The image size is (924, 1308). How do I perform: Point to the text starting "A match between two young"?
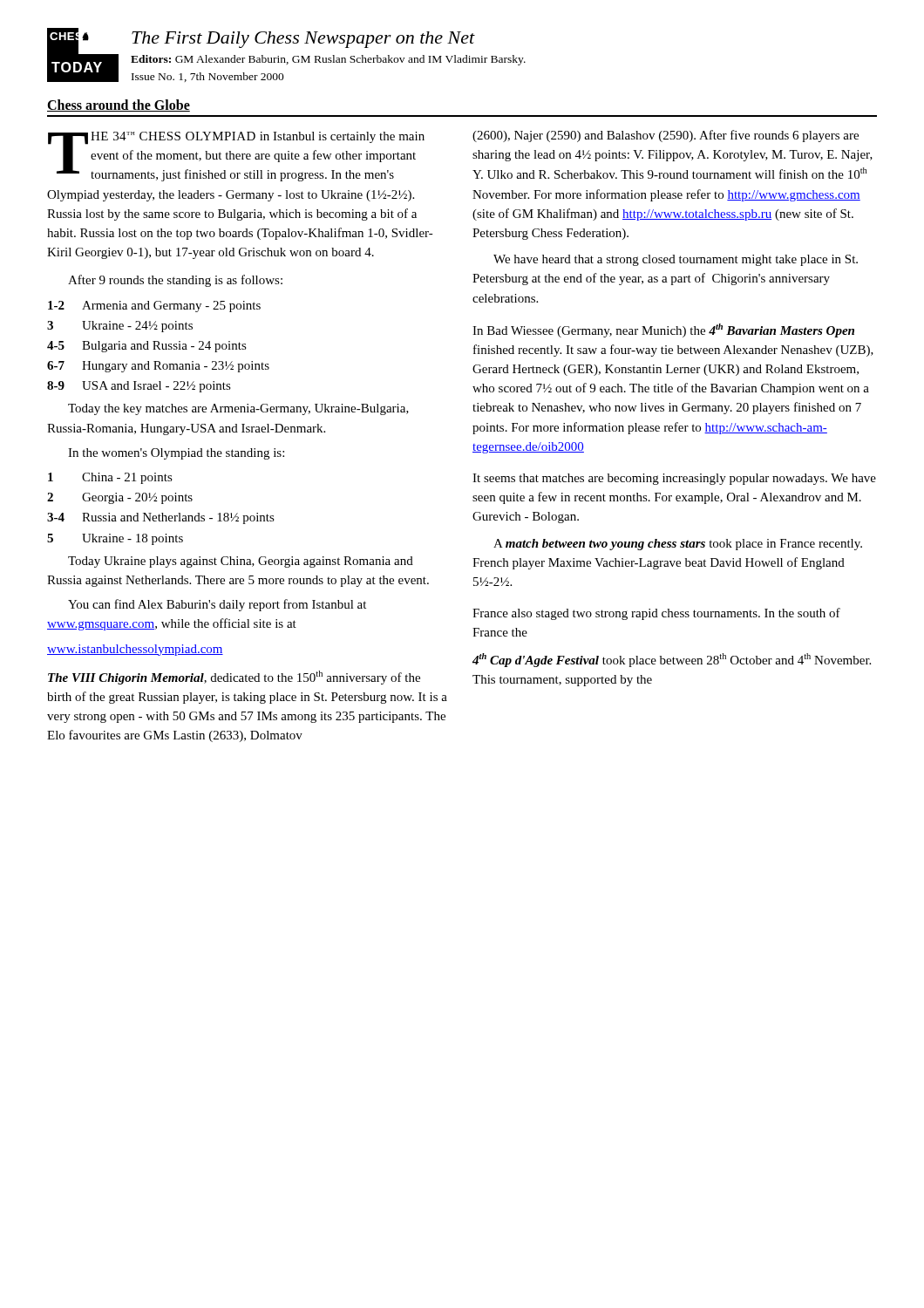[x=668, y=562]
